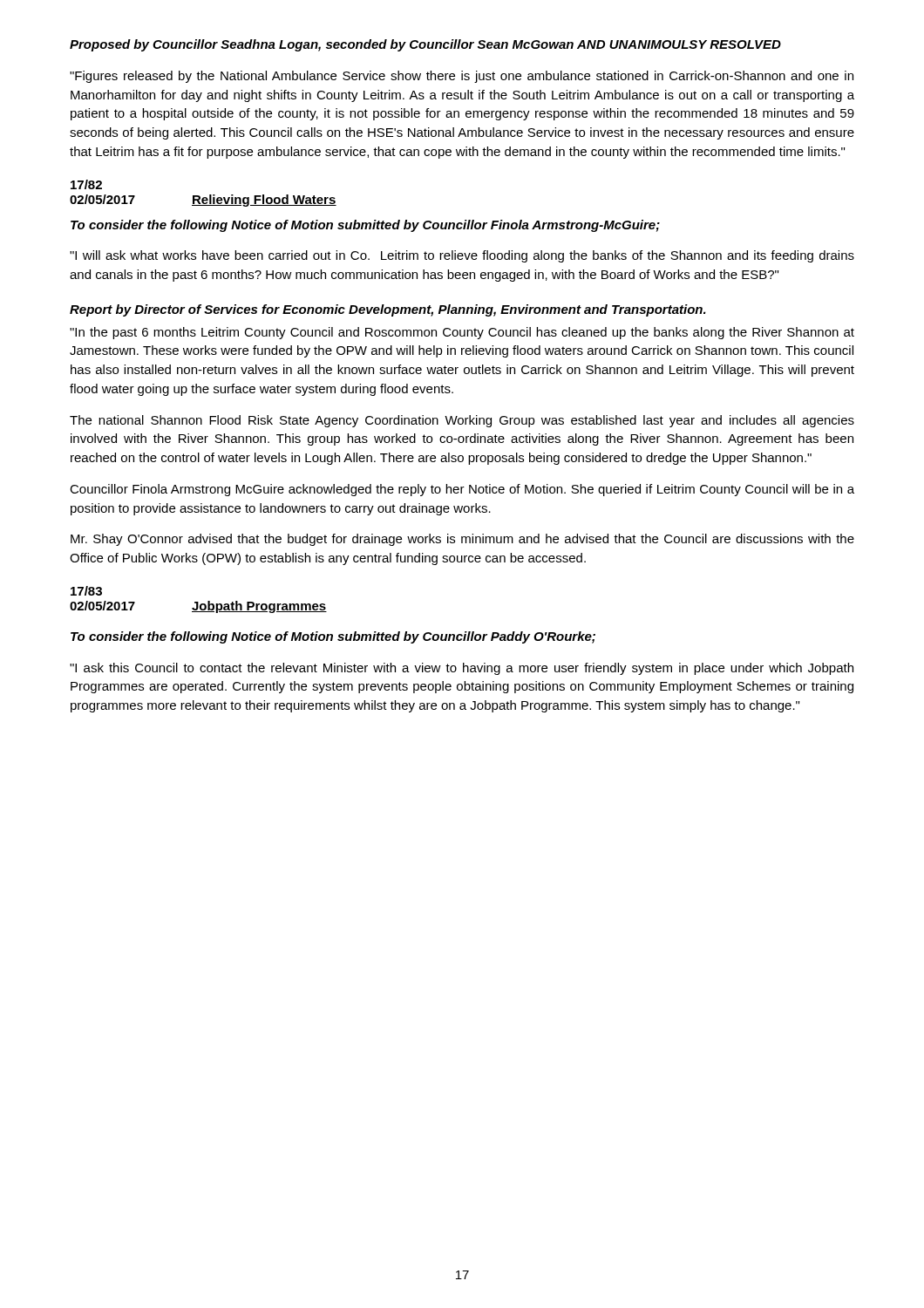Where is the passage that starts "Proposed by Councillor Seadhna Logan, seconded"?
Screen dimensions: 1308x924
tap(425, 44)
